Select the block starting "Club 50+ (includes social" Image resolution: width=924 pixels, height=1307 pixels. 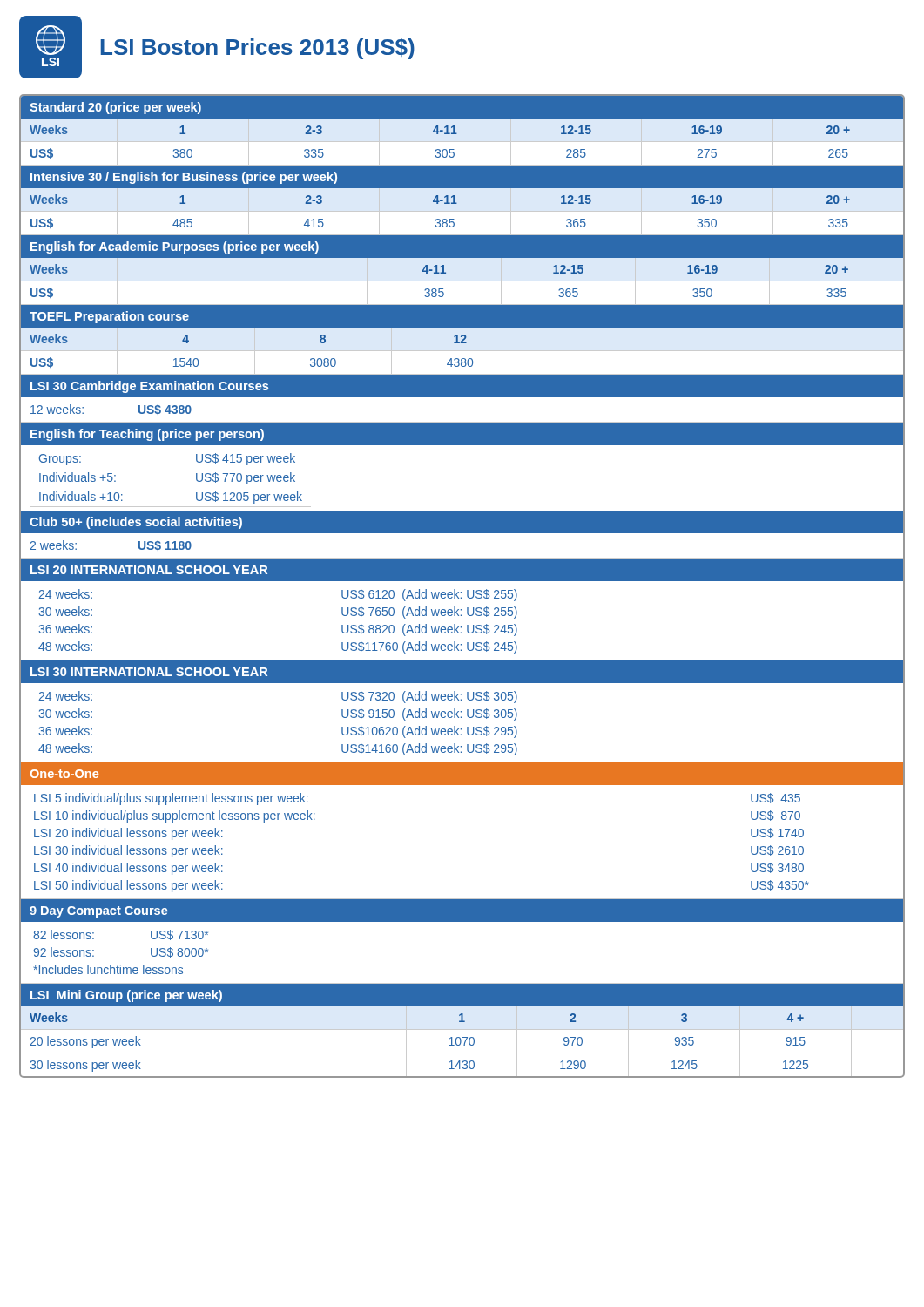click(462, 522)
